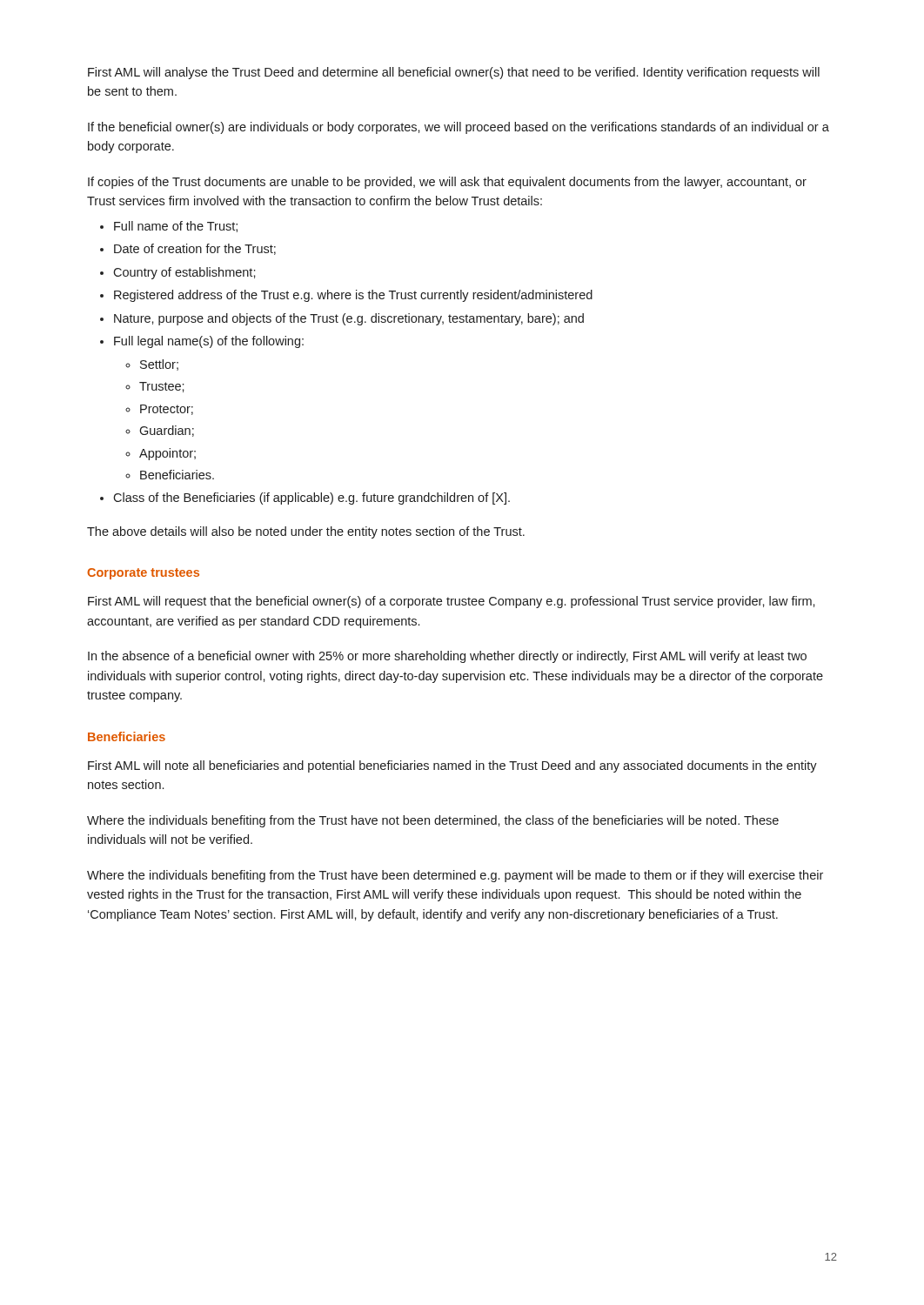Select the text block starting "Corporate trustees"
This screenshot has height=1305, width=924.
coord(143,573)
